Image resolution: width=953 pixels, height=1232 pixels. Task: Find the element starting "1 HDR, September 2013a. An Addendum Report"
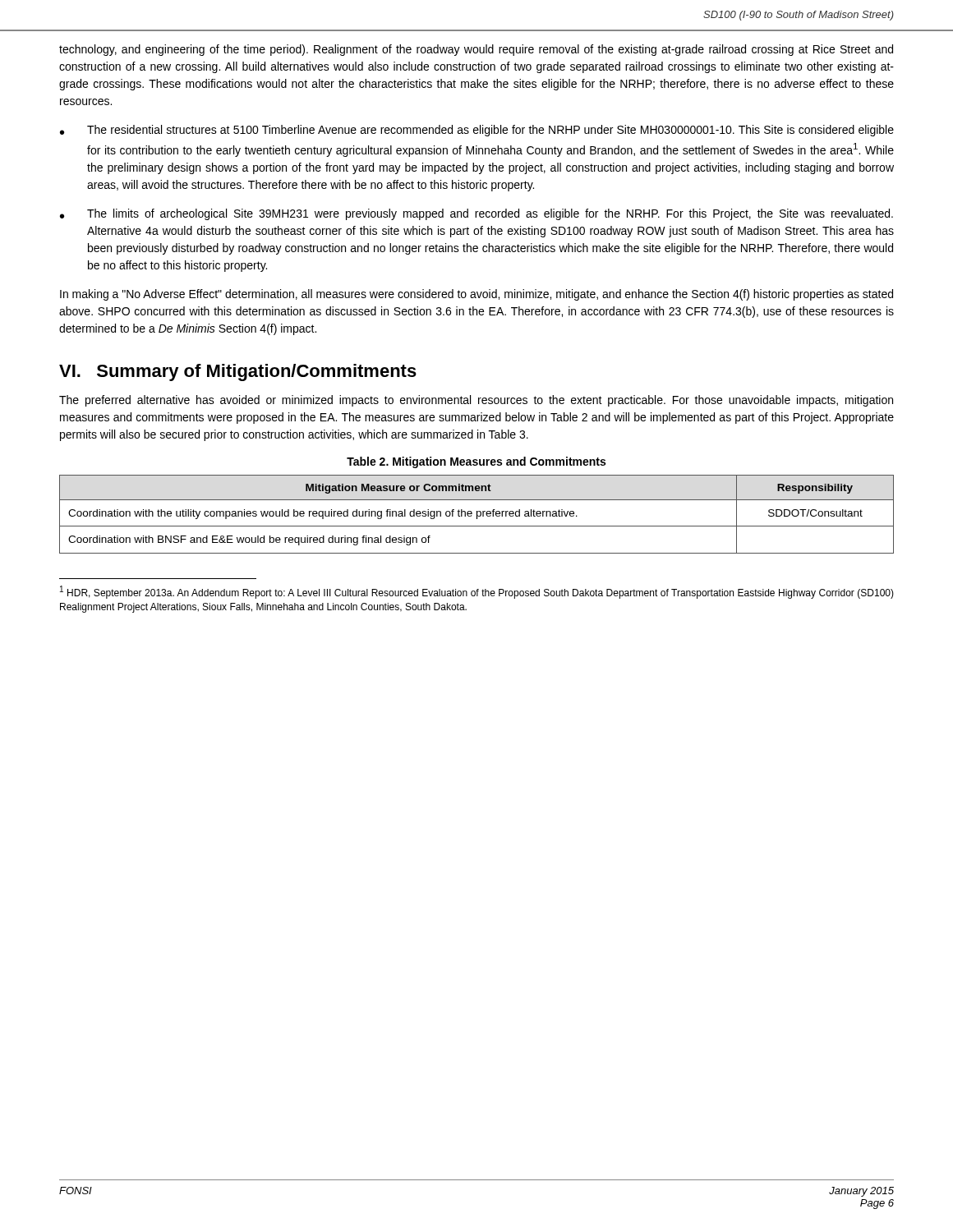pos(476,599)
